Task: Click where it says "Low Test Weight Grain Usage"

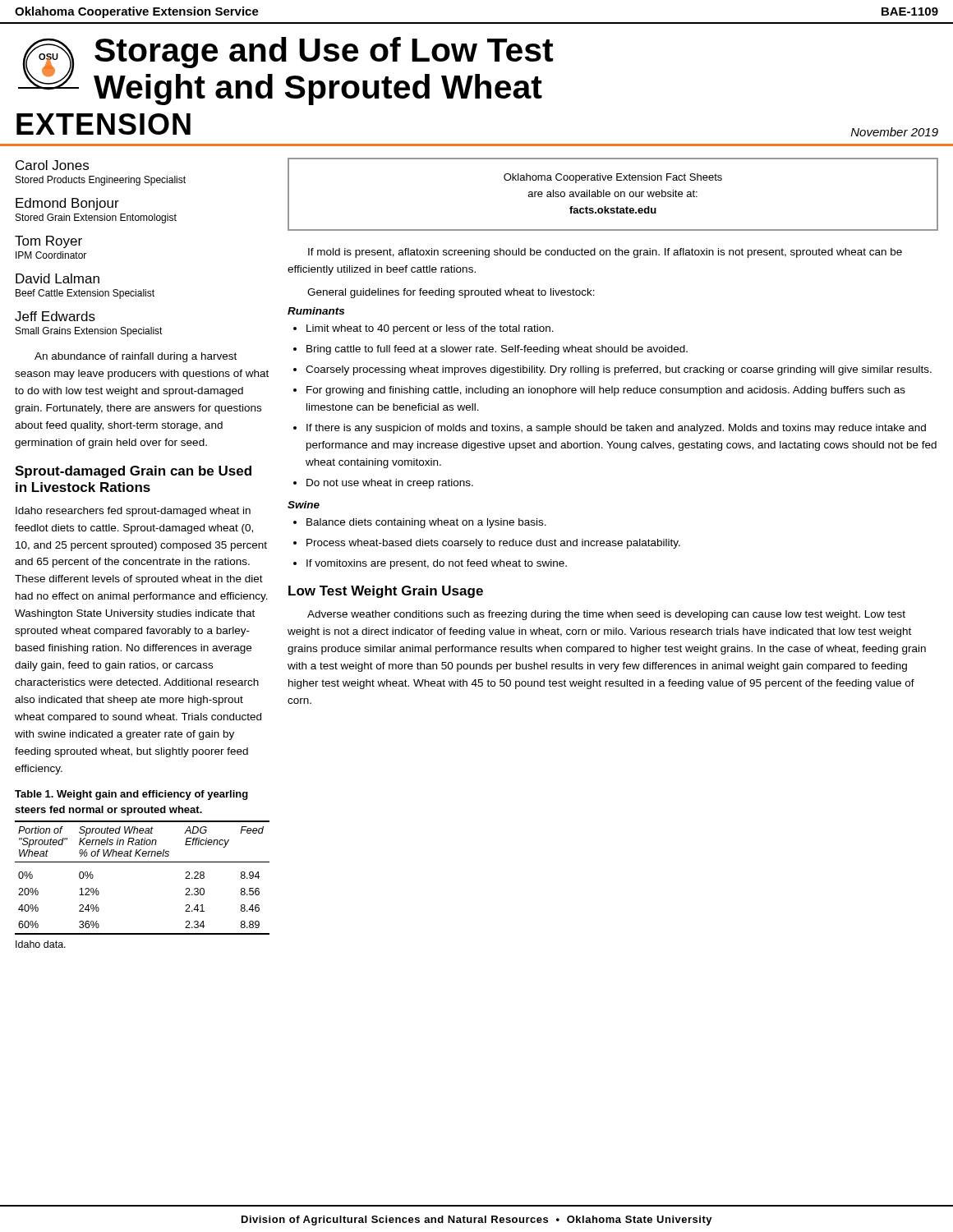Action: (x=385, y=591)
